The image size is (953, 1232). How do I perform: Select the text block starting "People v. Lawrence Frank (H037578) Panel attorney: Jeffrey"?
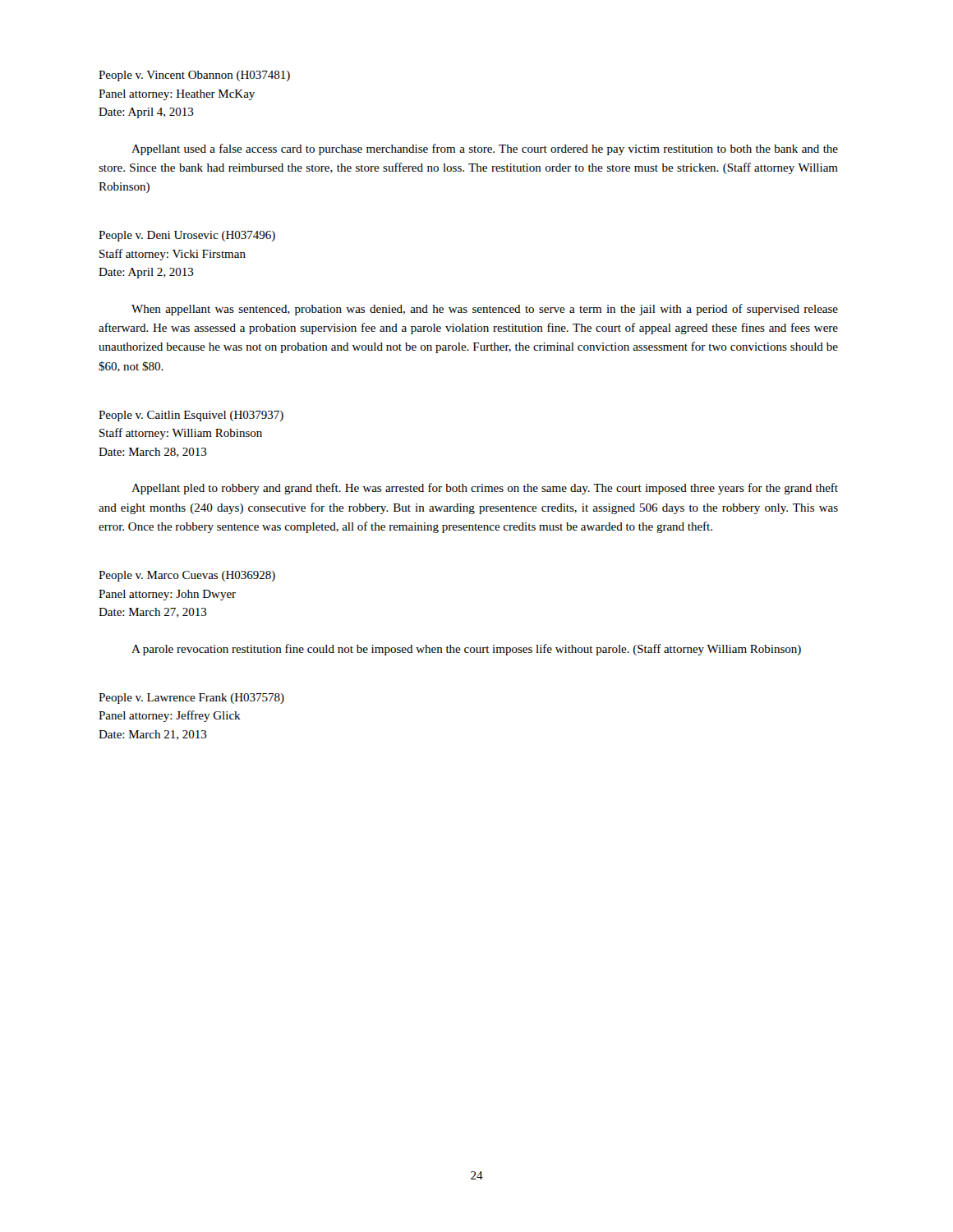click(191, 699)
